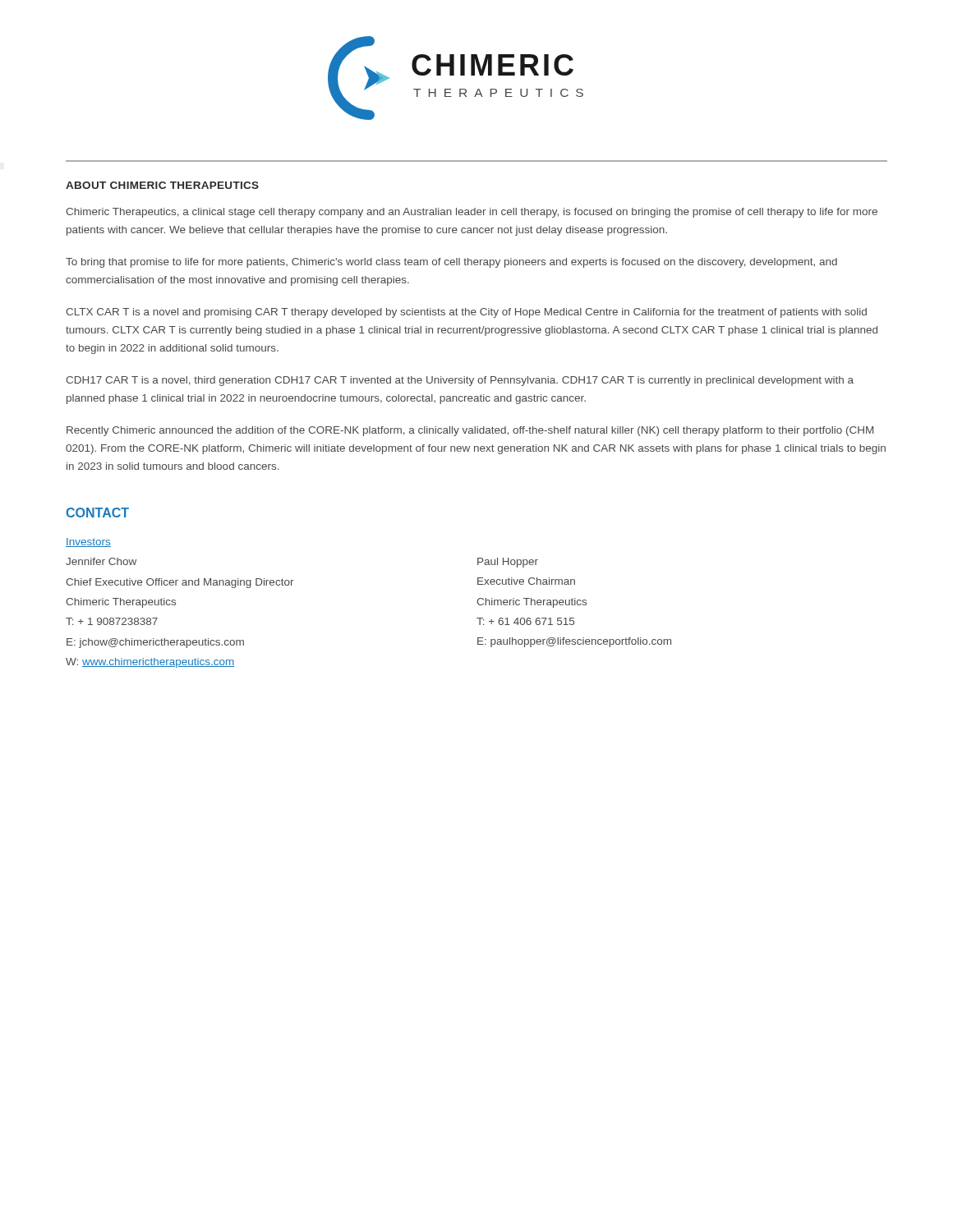Find the block on this page that starts "CDH17 CAR T is a novel, third"
Viewport: 953px width, 1232px height.
tap(460, 389)
